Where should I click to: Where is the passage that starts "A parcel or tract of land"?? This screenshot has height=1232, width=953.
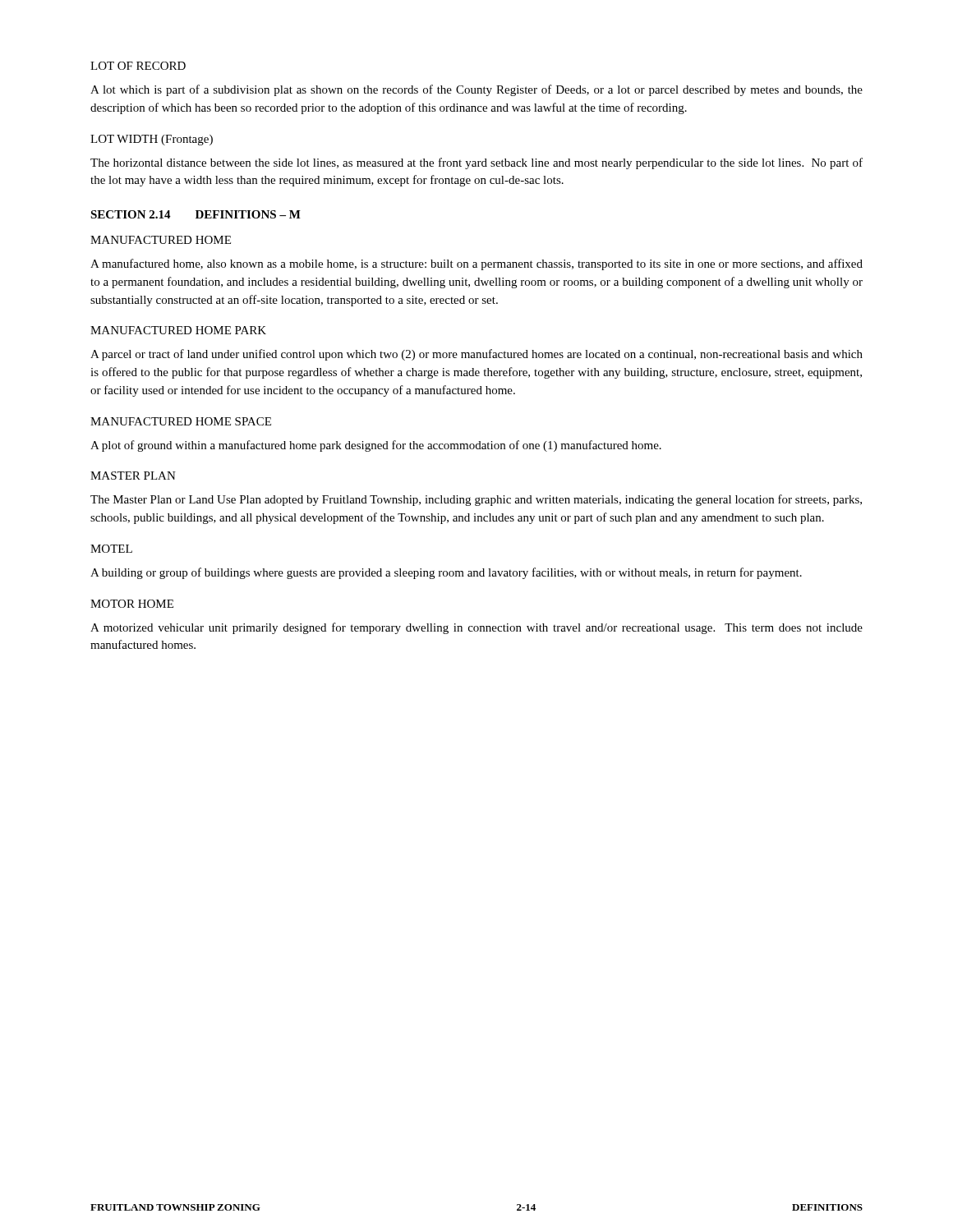click(476, 373)
